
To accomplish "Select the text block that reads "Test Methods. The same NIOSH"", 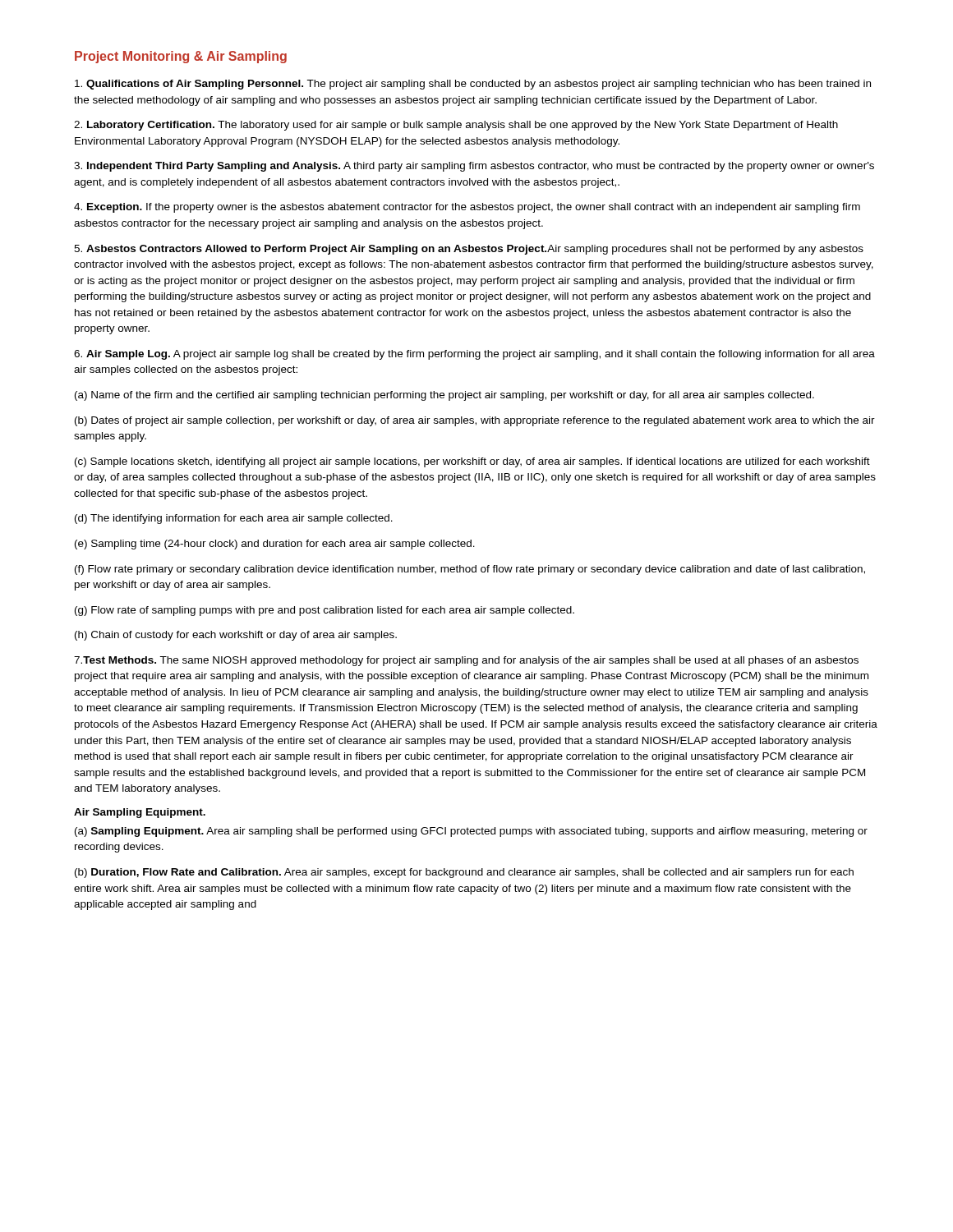I will coord(476,724).
